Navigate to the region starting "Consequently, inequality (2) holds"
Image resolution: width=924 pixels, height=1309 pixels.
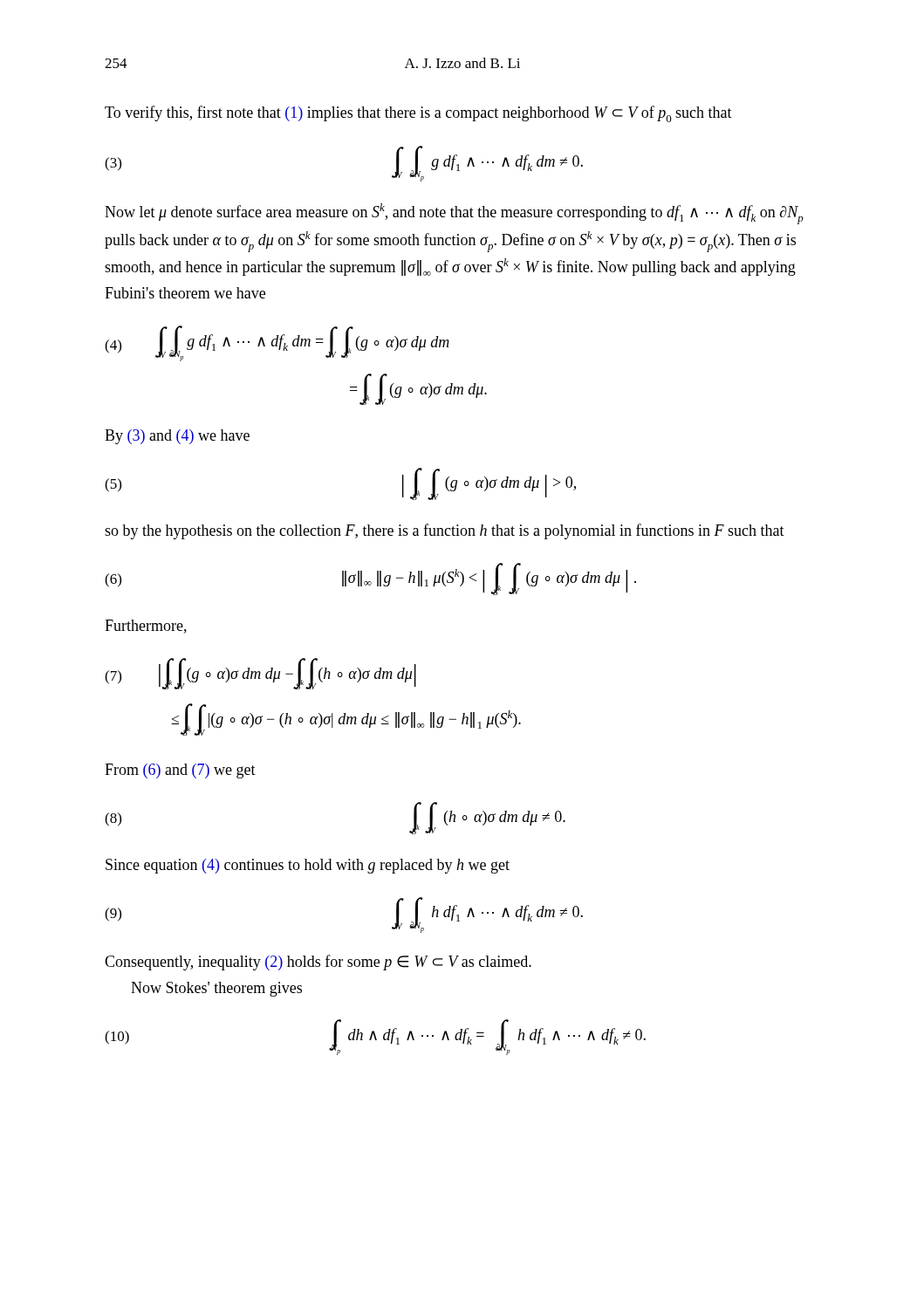(x=318, y=961)
